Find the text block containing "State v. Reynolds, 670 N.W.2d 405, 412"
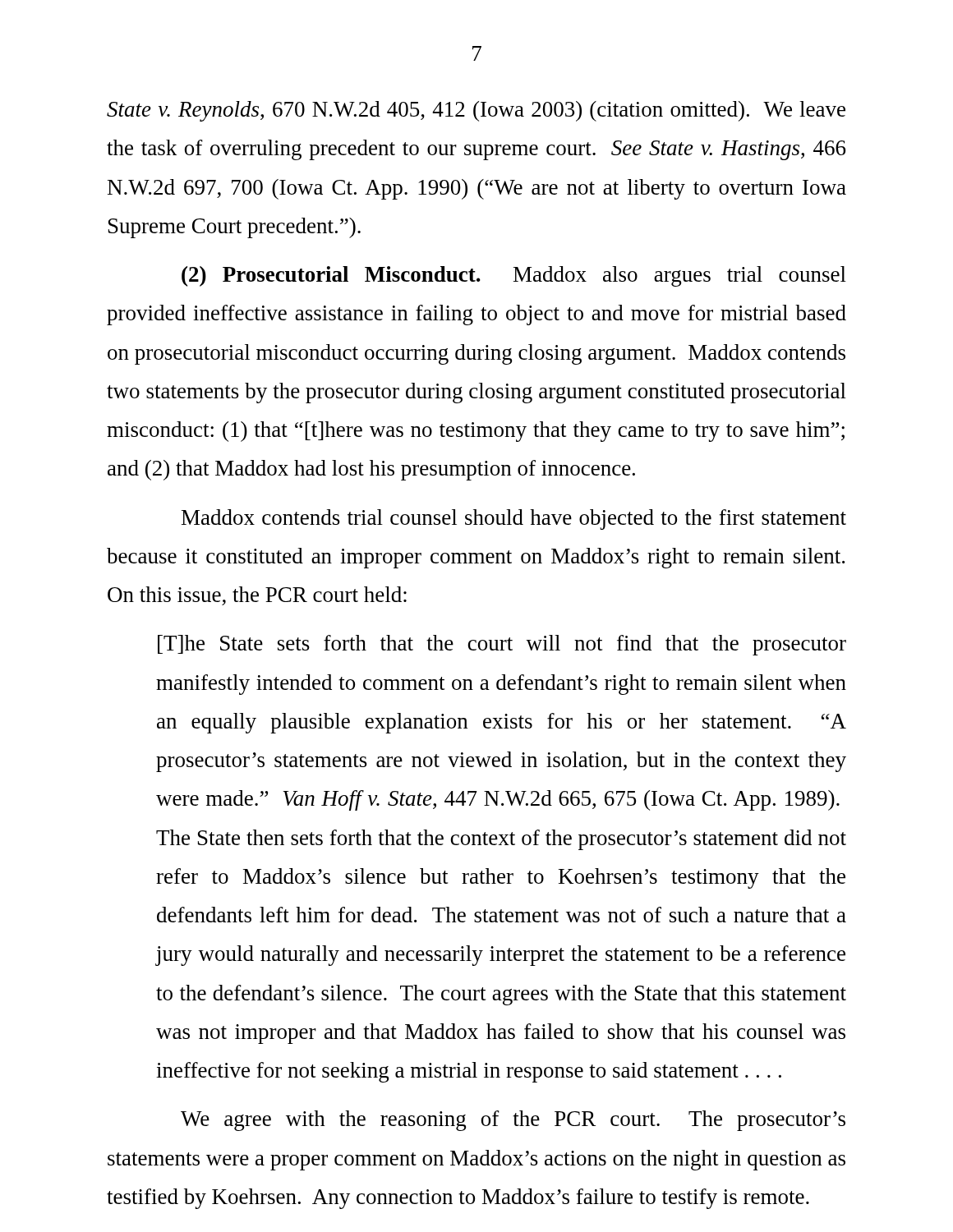 (476, 167)
